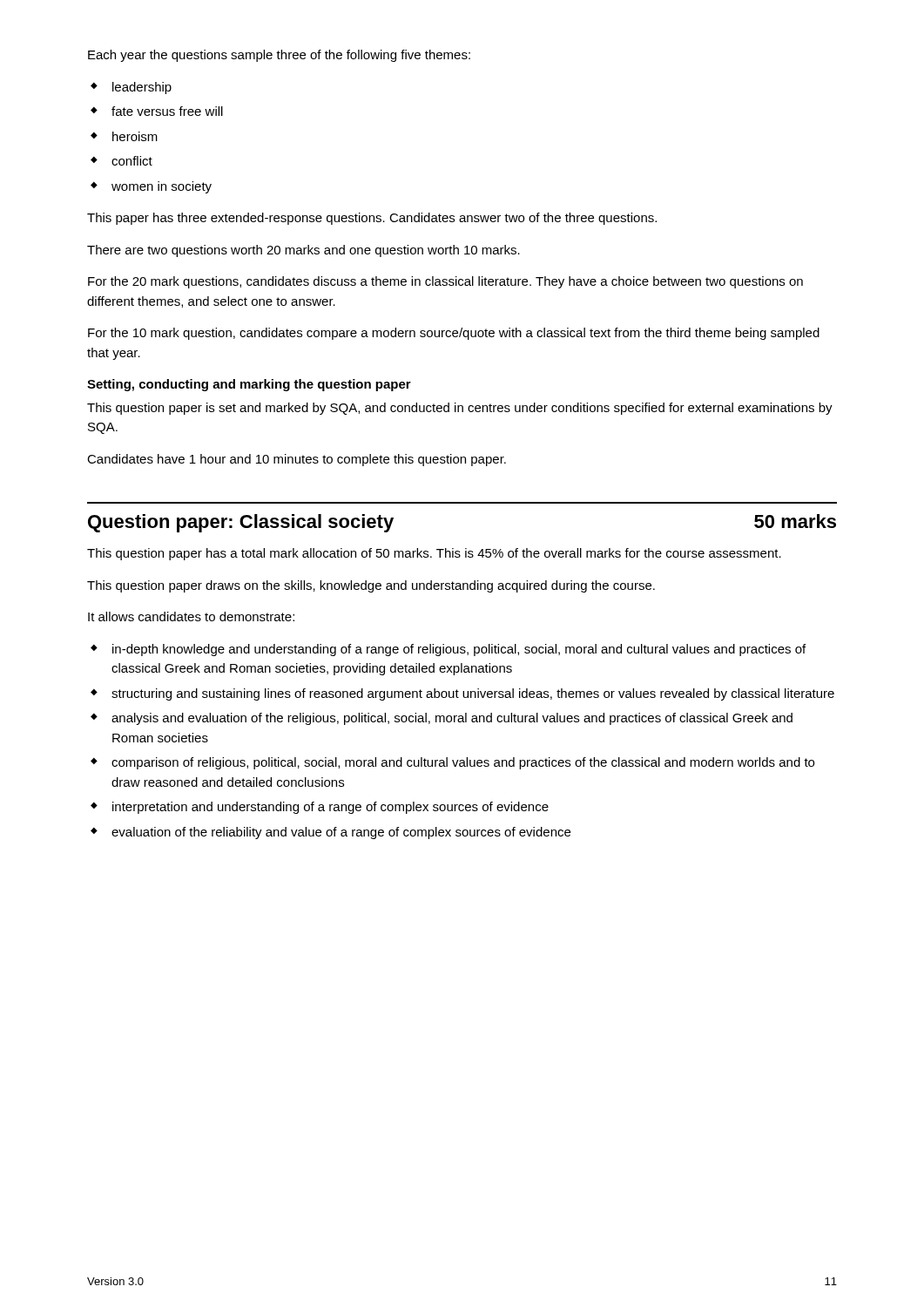Click on the list item that reads "structuring and sustaining lines of reasoned"
924x1307 pixels.
pos(473,693)
